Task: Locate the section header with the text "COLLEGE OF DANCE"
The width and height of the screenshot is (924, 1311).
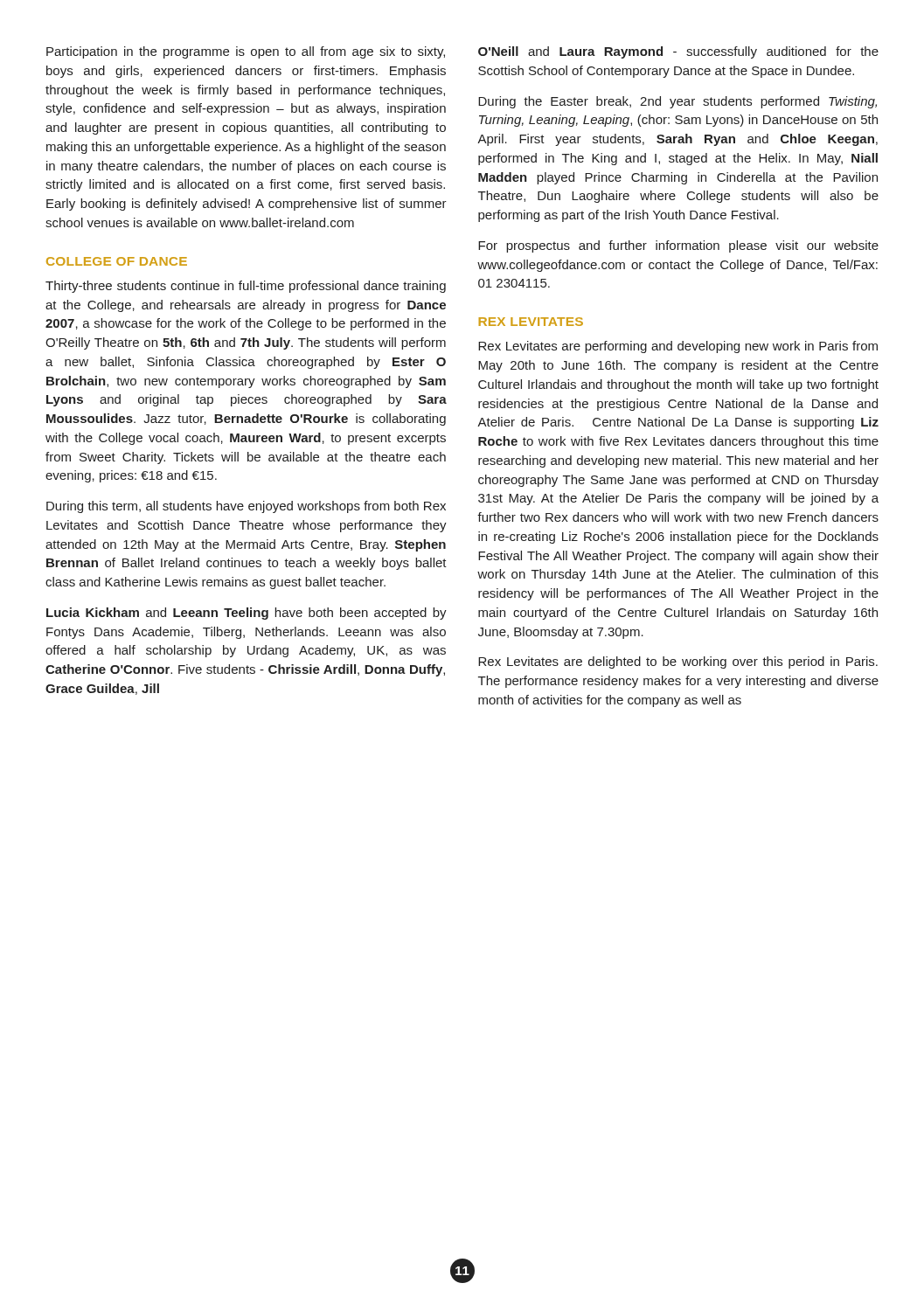Action: [x=117, y=260]
